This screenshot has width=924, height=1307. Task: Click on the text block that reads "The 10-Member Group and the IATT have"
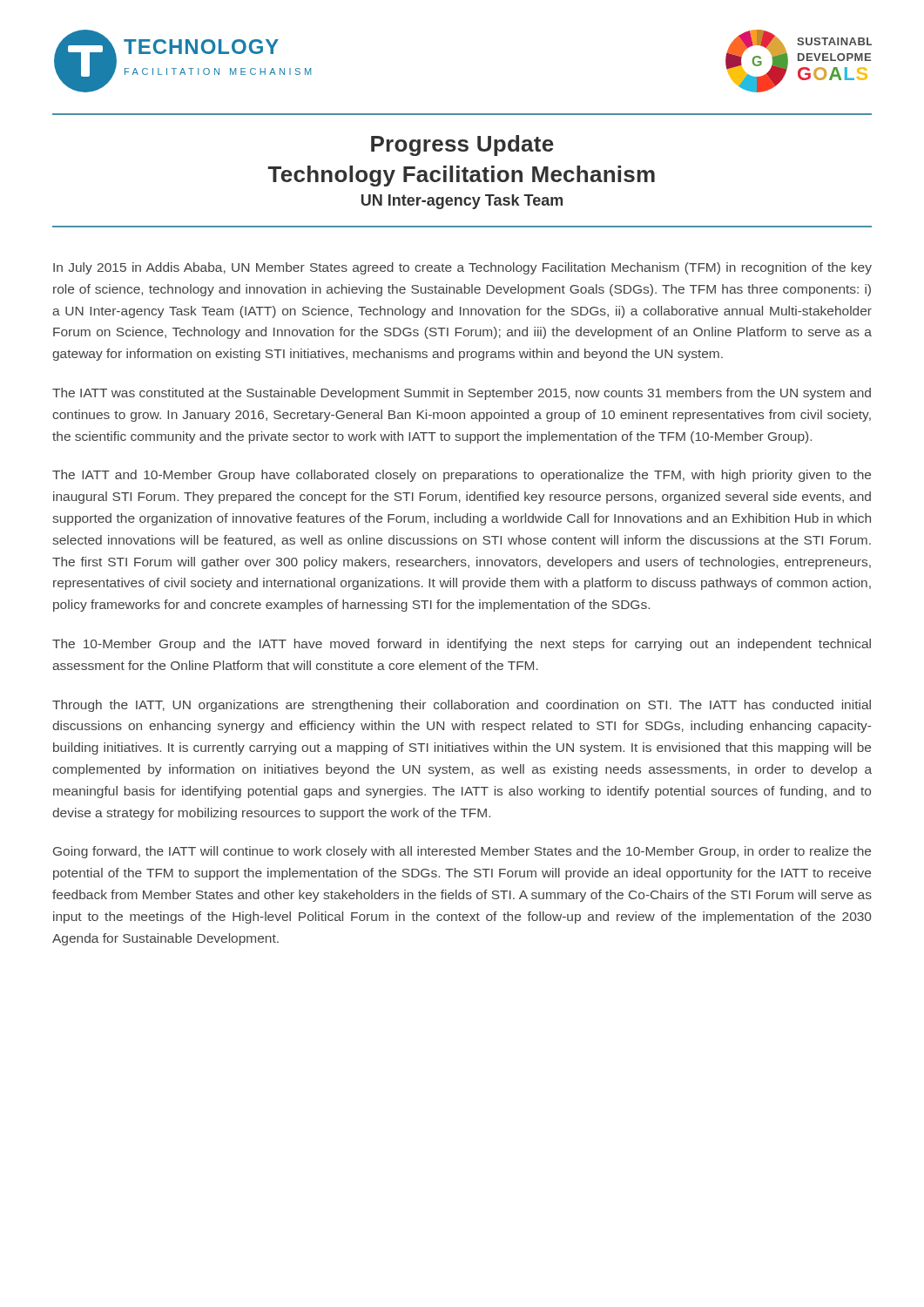click(x=462, y=654)
